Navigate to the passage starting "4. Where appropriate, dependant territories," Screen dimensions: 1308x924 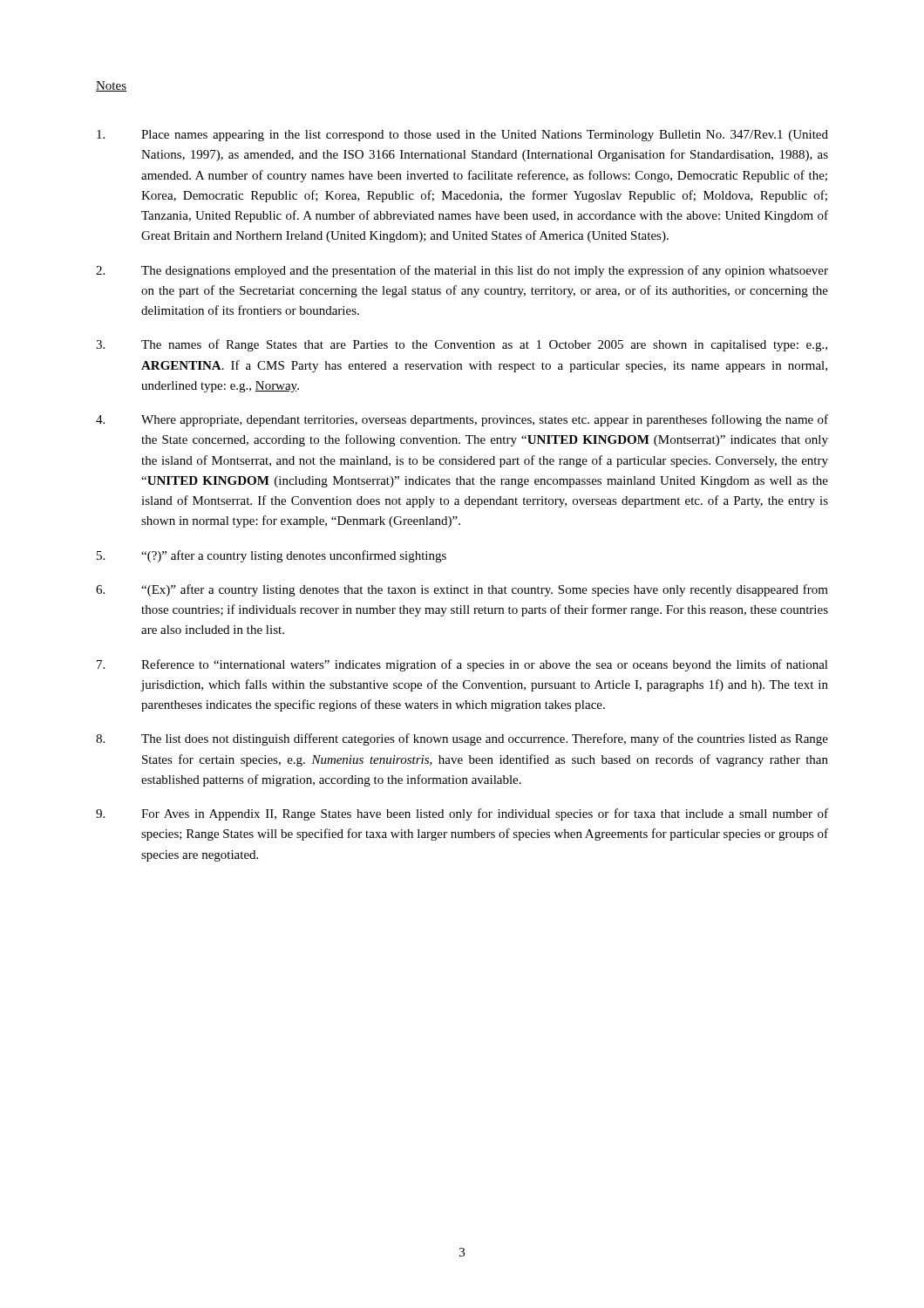(x=462, y=471)
